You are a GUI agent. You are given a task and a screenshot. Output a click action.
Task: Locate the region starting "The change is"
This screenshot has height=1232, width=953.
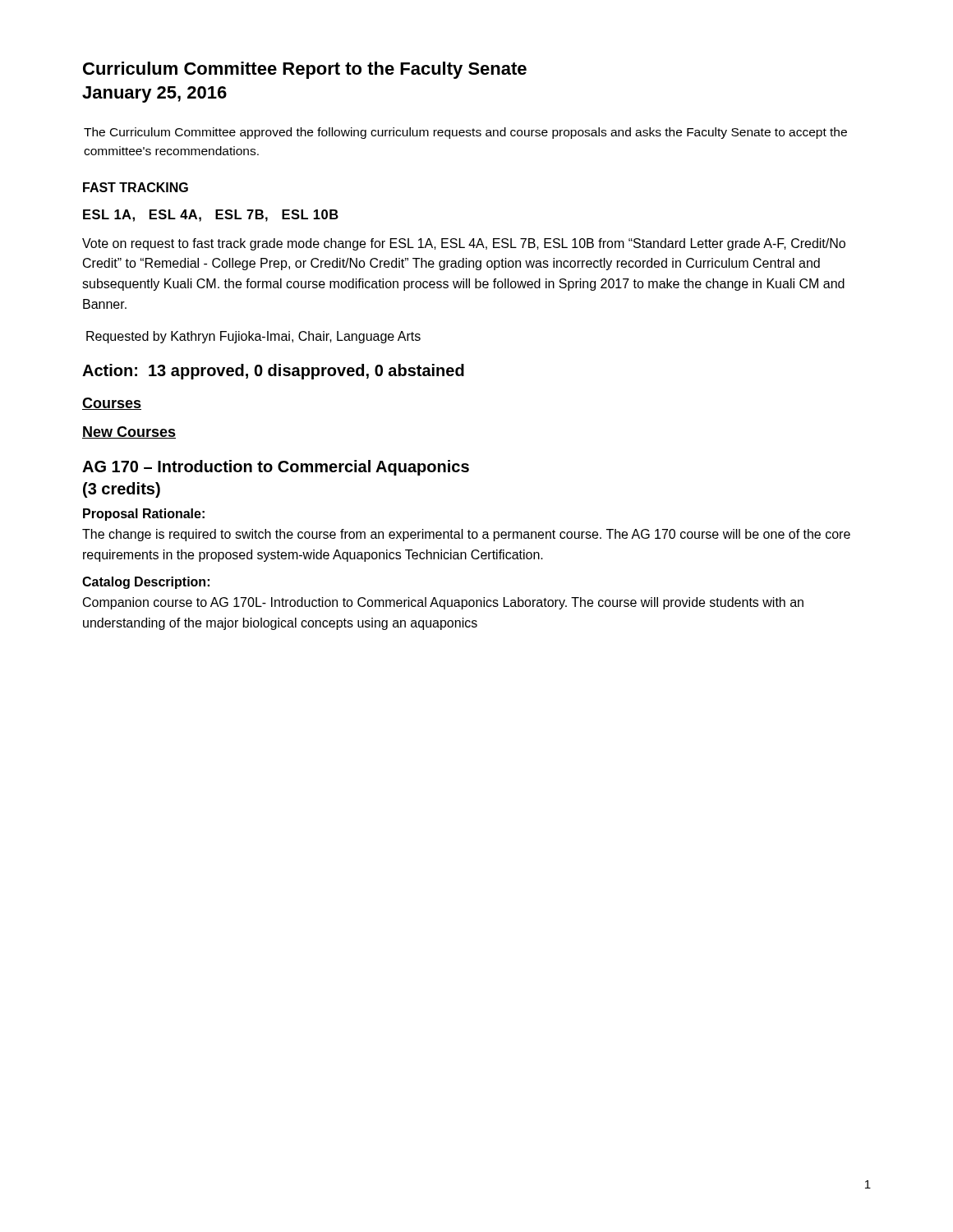(x=466, y=544)
